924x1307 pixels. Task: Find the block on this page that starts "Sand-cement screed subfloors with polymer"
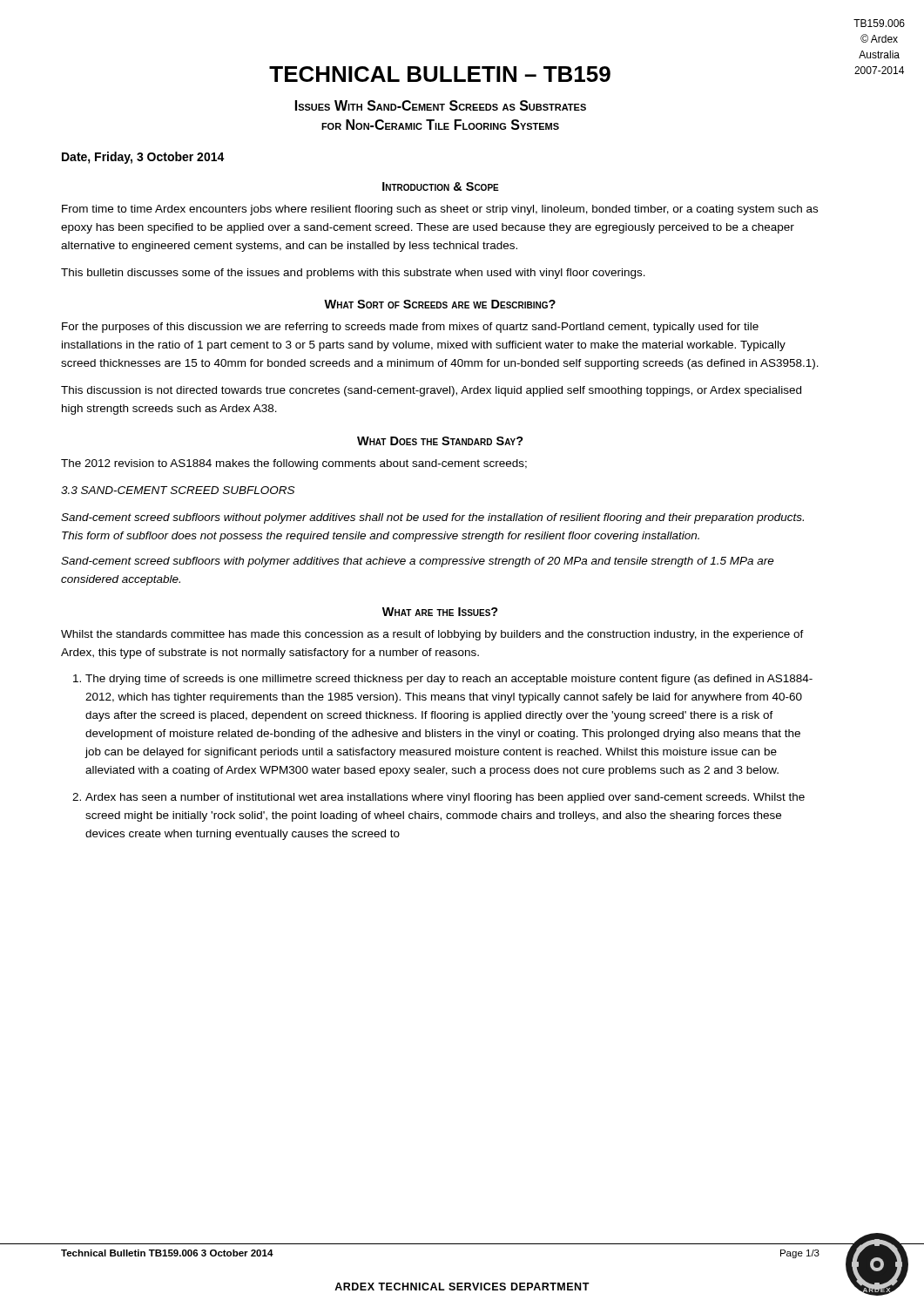point(417,570)
